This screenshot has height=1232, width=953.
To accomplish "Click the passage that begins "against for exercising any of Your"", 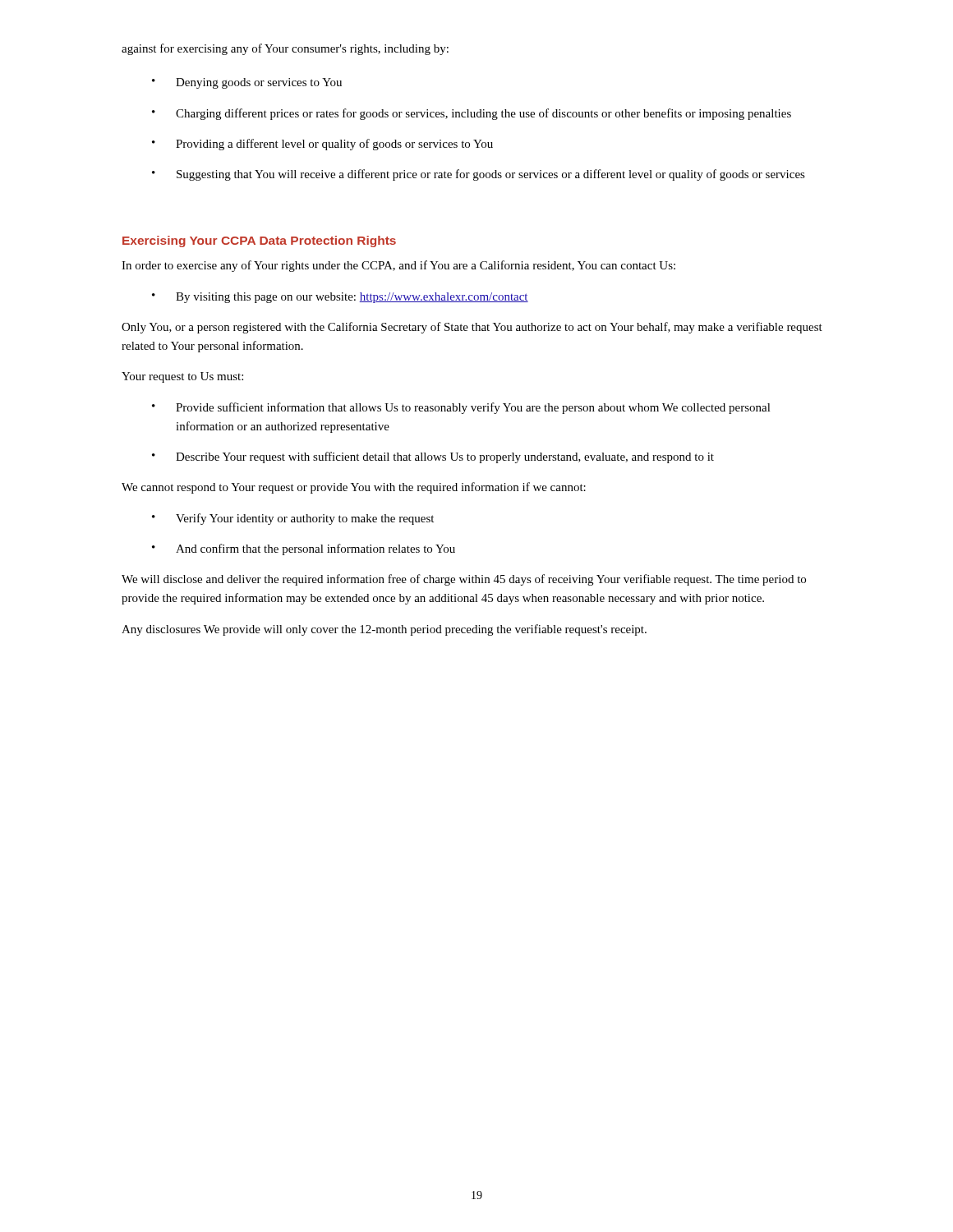I will (x=285, y=48).
